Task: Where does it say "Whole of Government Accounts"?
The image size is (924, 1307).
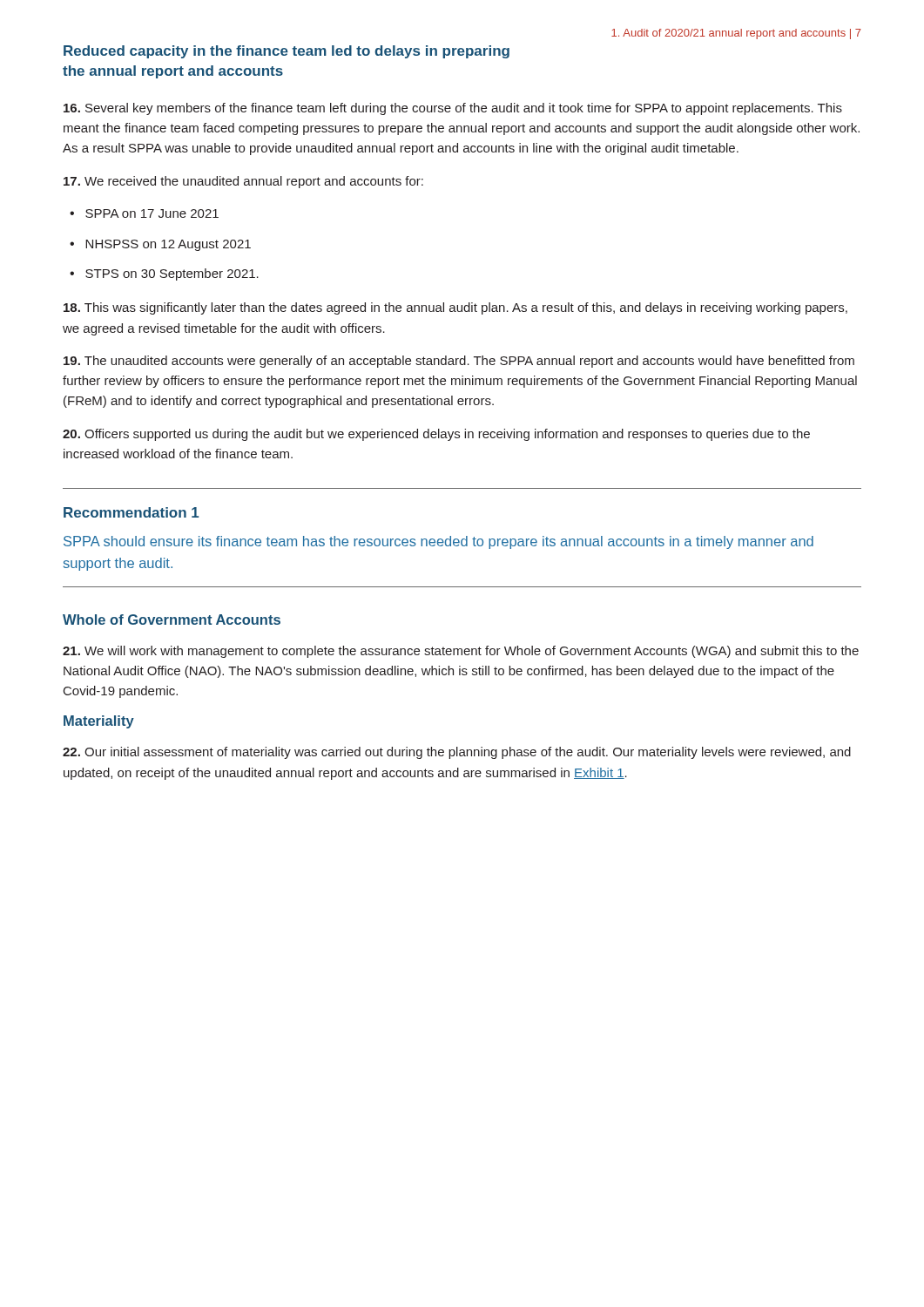Action: tap(172, 619)
